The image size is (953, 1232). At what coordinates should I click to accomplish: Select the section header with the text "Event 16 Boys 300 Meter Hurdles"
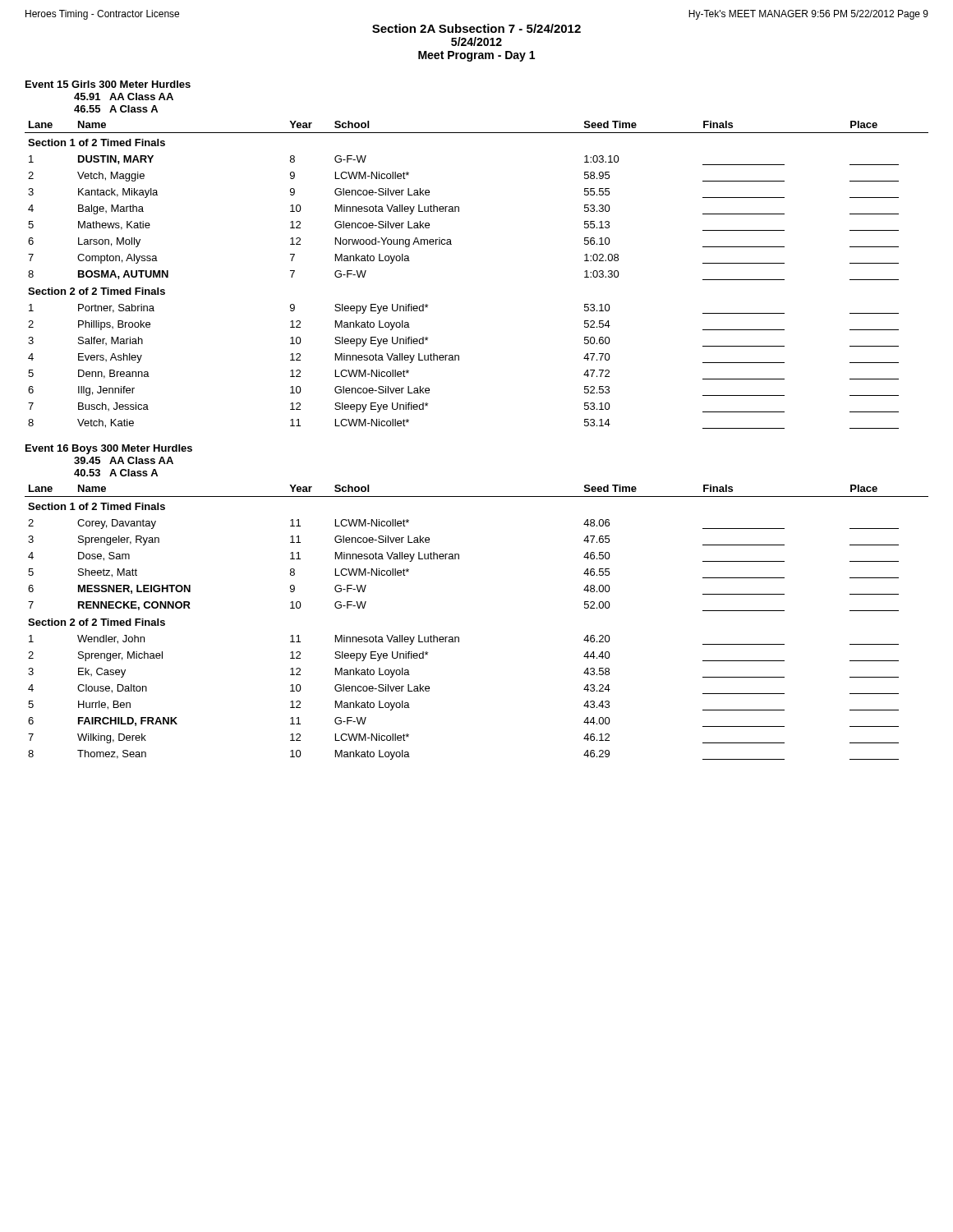click(x=109, y=460)
